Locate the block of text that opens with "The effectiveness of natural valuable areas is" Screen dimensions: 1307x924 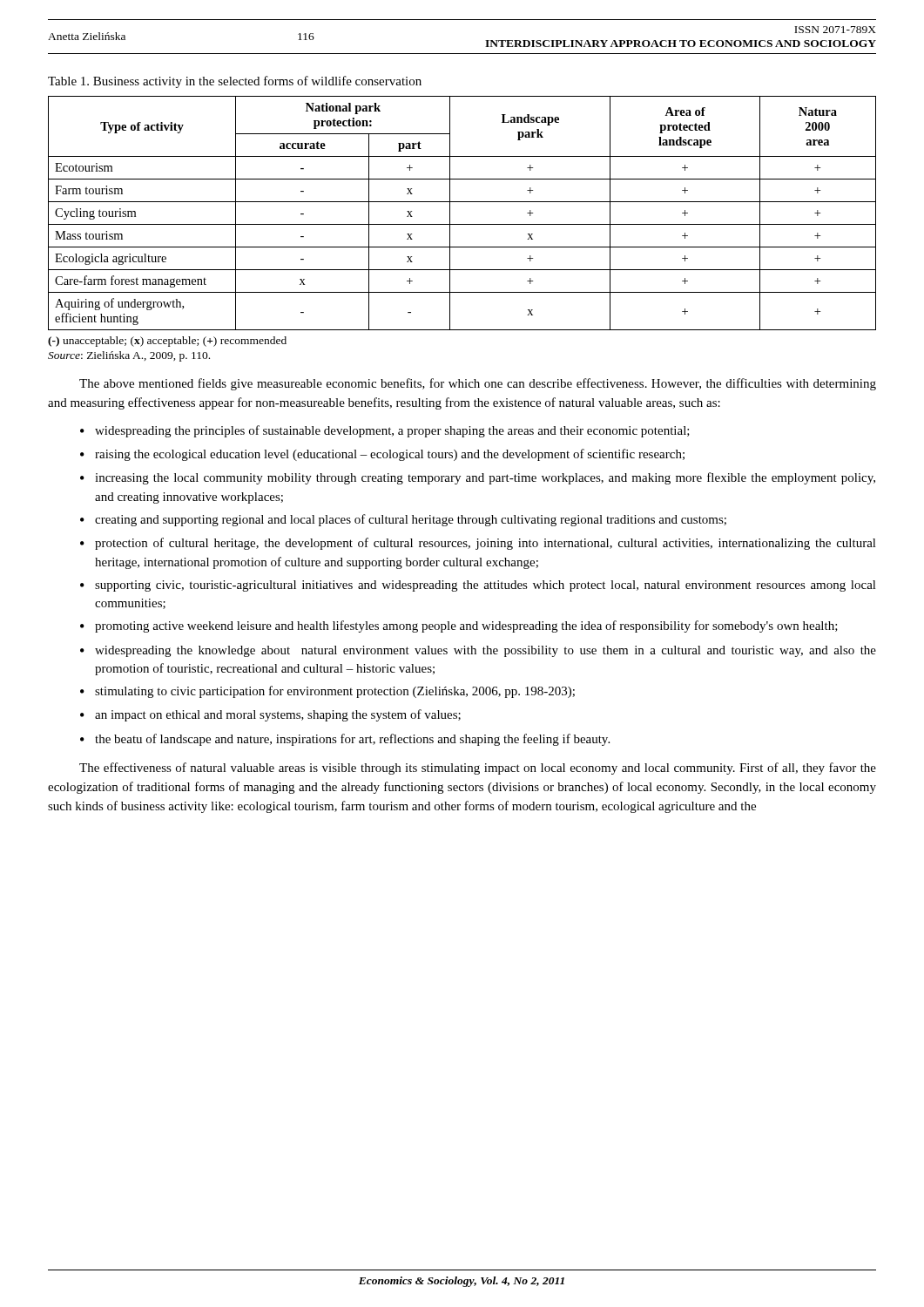coord(462,787)
